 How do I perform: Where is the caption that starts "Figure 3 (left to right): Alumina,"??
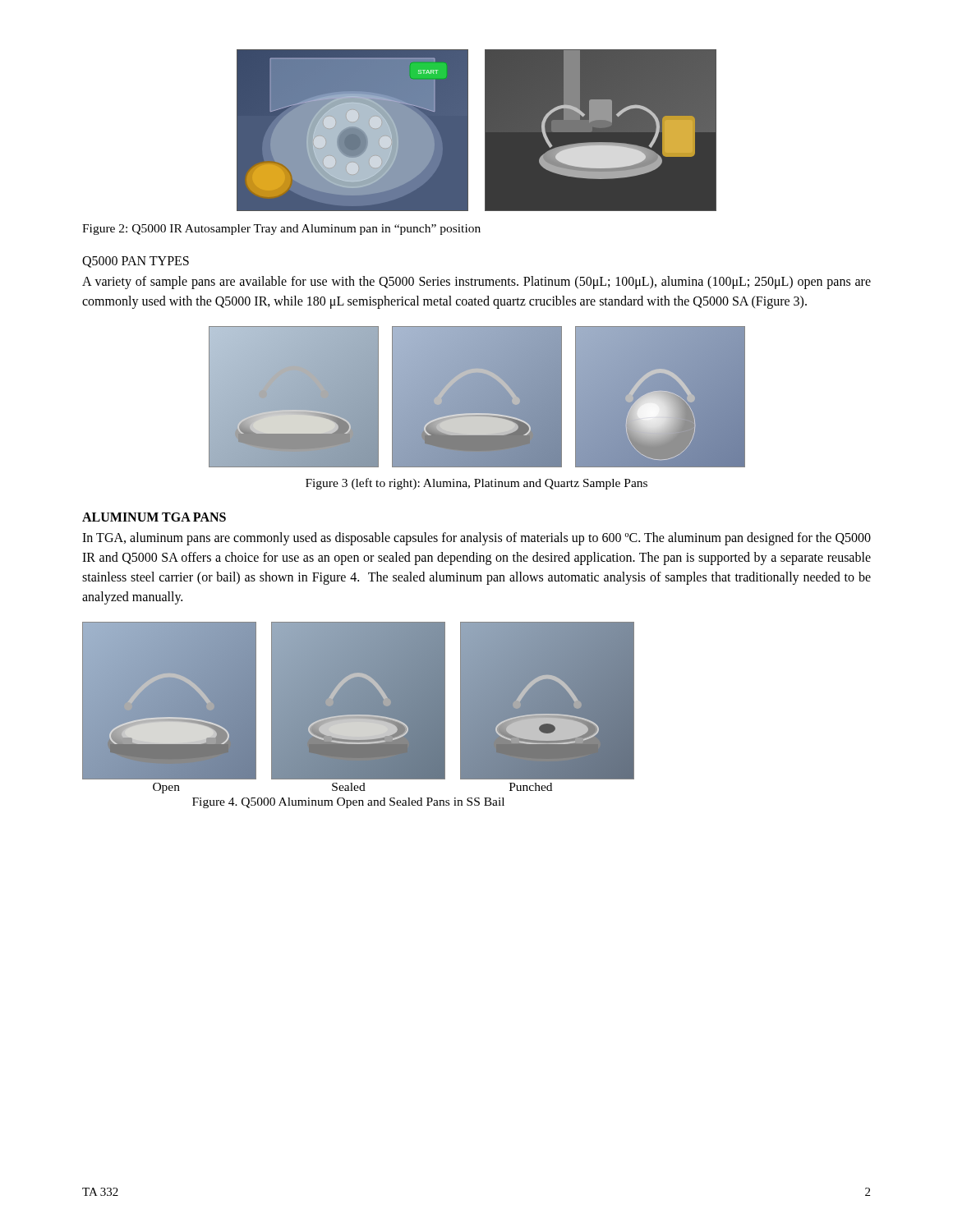(476, 483)
